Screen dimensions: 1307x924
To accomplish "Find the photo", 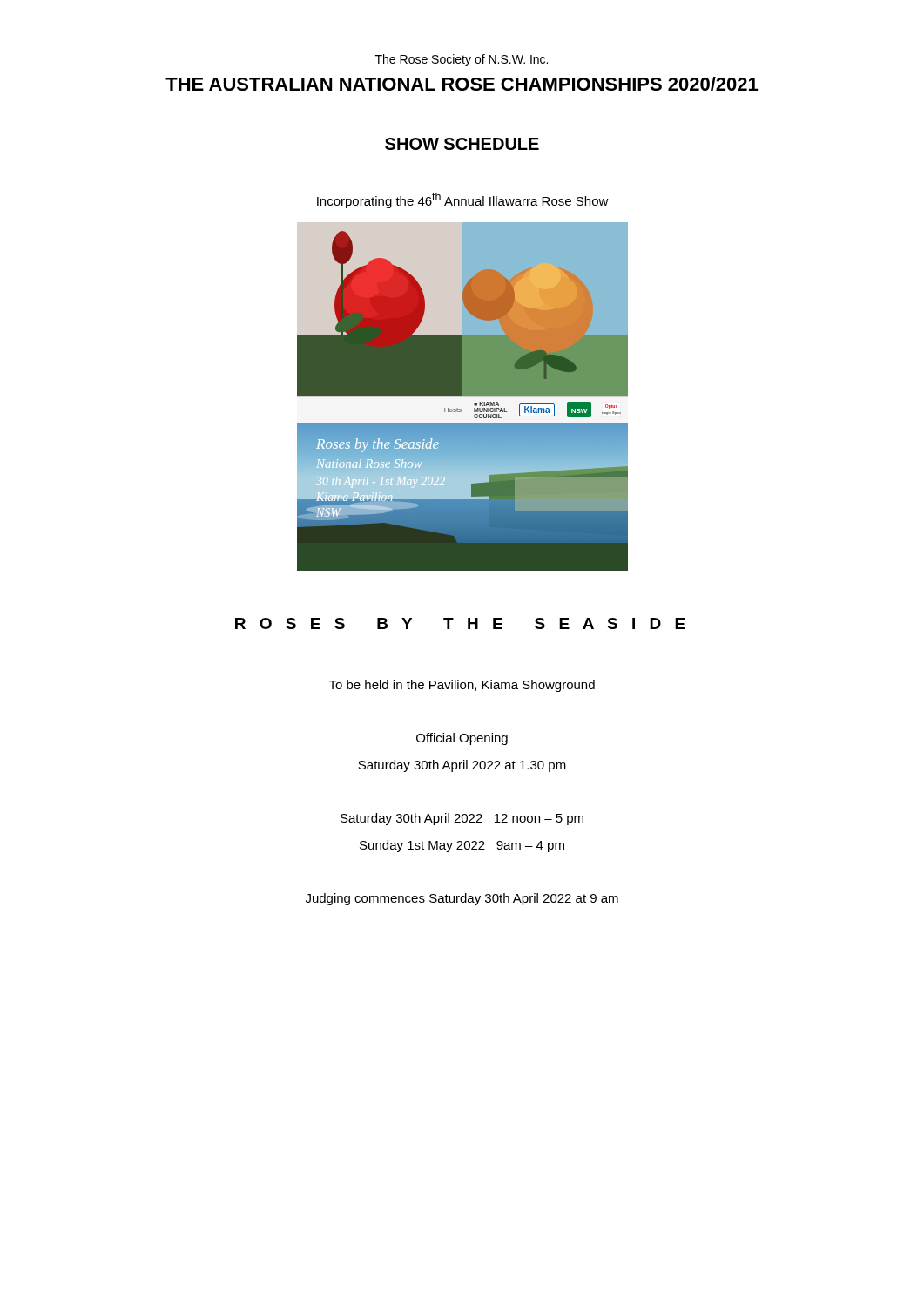I will coord(462,396).
